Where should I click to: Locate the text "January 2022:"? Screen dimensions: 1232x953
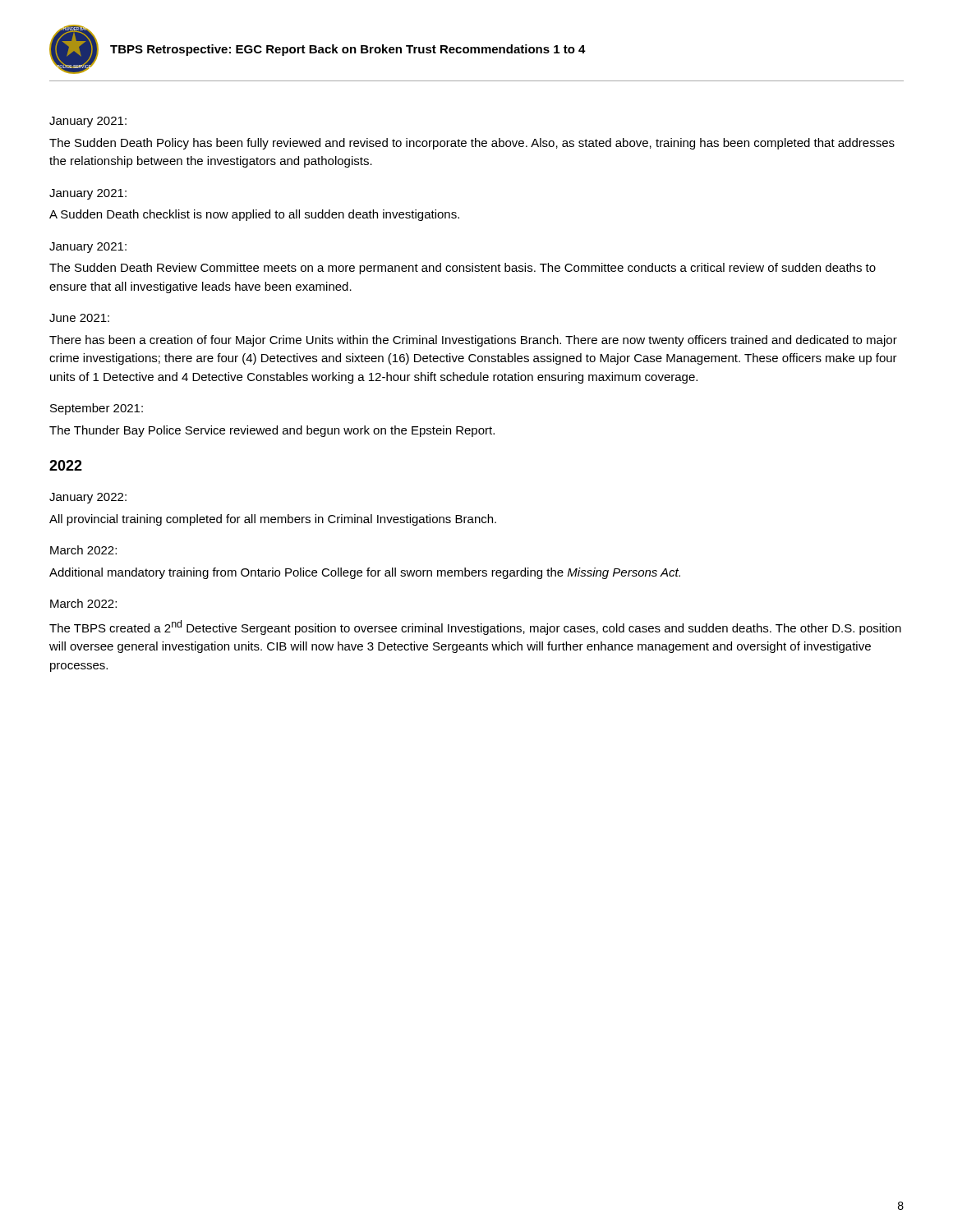pos(88,496)
